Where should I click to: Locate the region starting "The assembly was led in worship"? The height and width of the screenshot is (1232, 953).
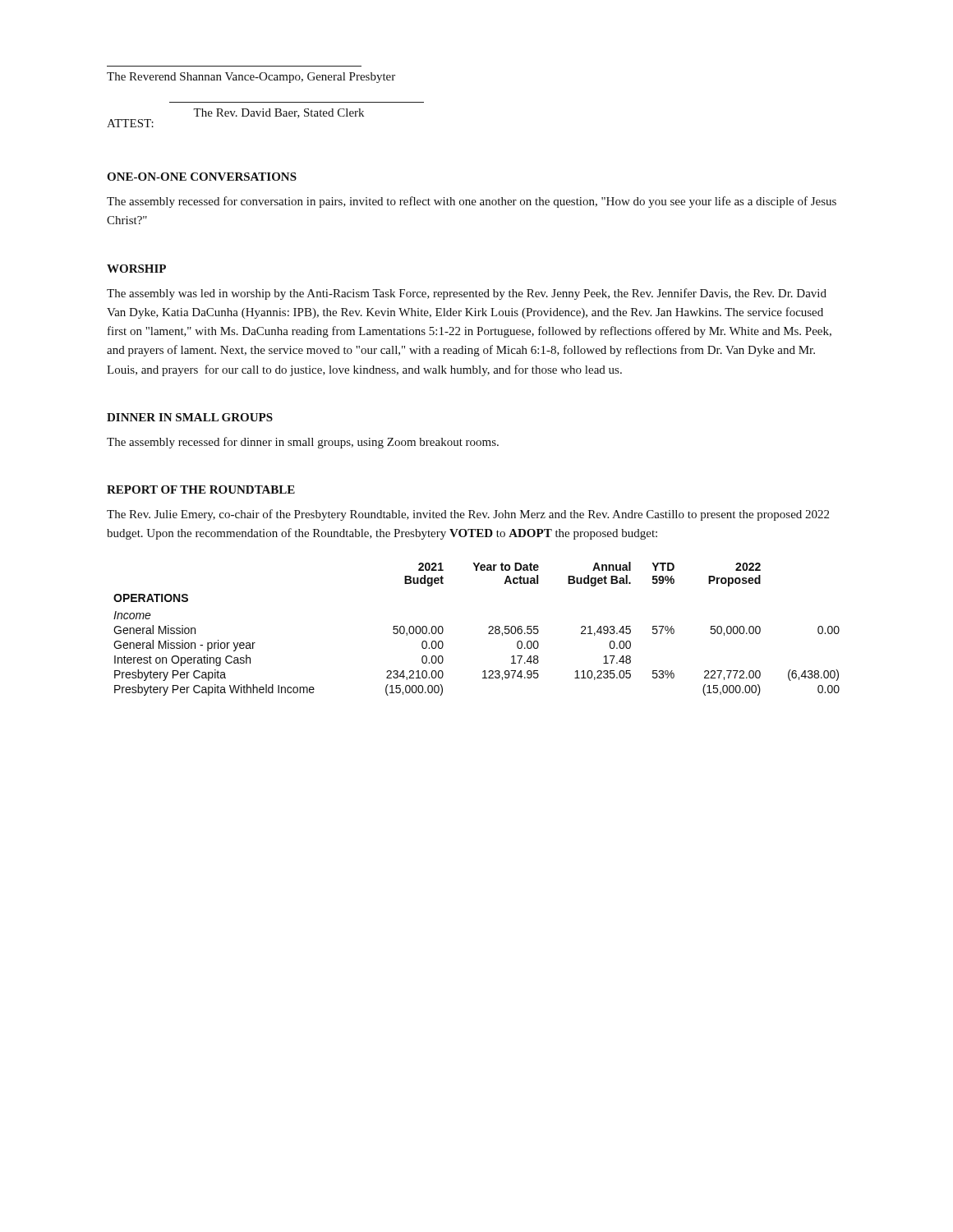point(469,331)
